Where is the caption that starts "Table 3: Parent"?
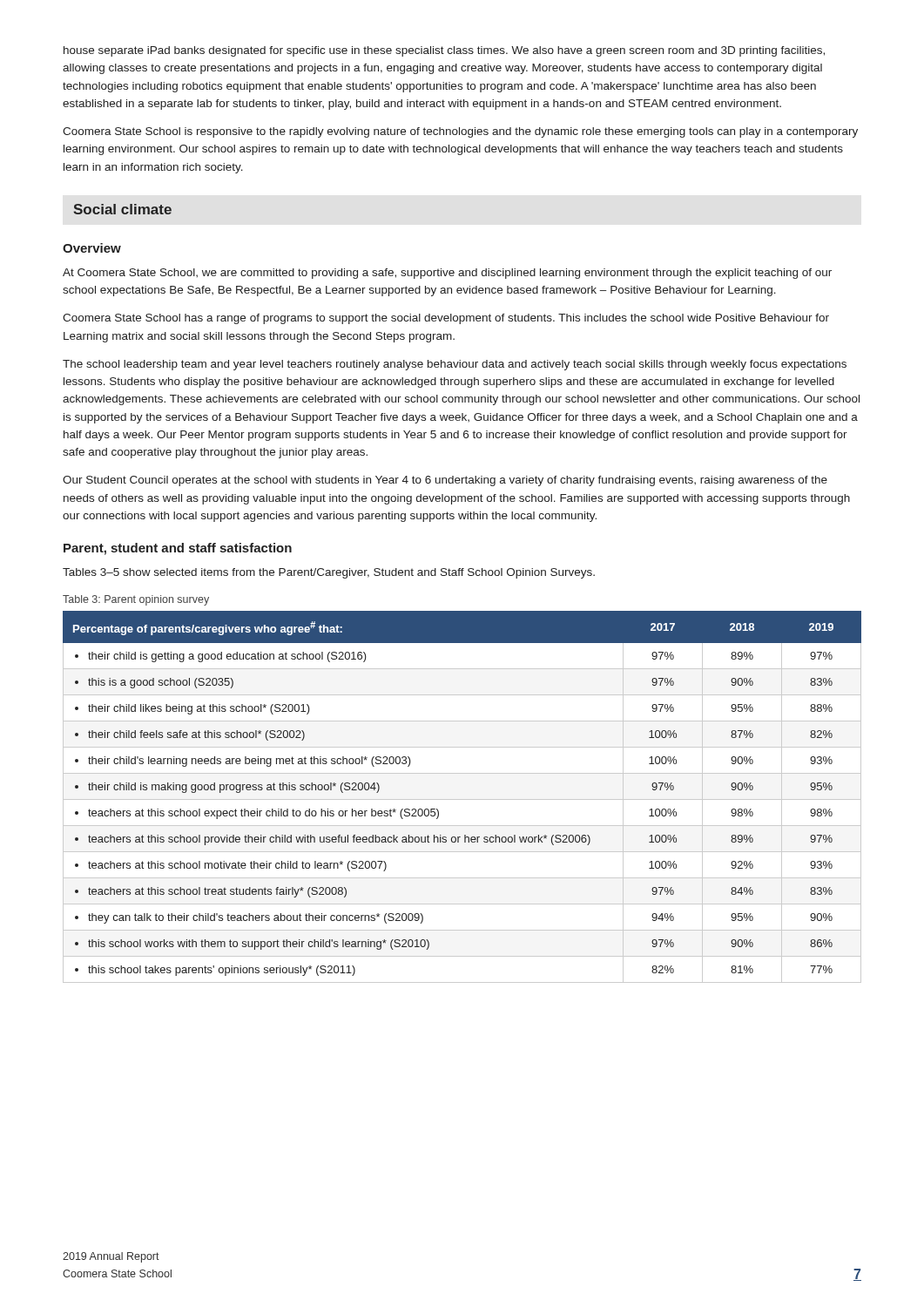This screenshot has height=1307, width=924. 136,600
